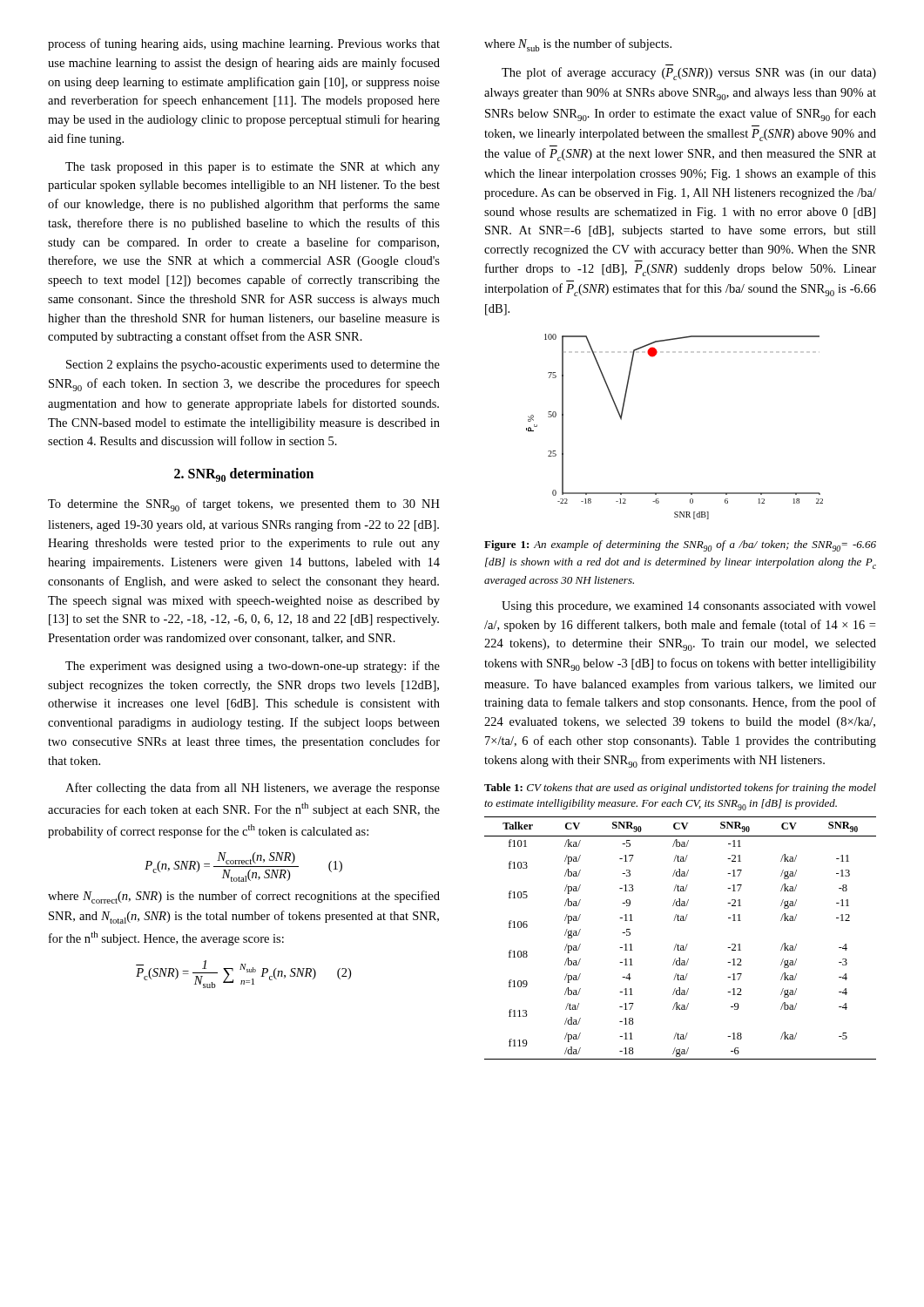Click on the text block with the text "The experiment was designed using"
Image resolution: width=924 pixels, height=1307 pixels.
tap(244, 714)
